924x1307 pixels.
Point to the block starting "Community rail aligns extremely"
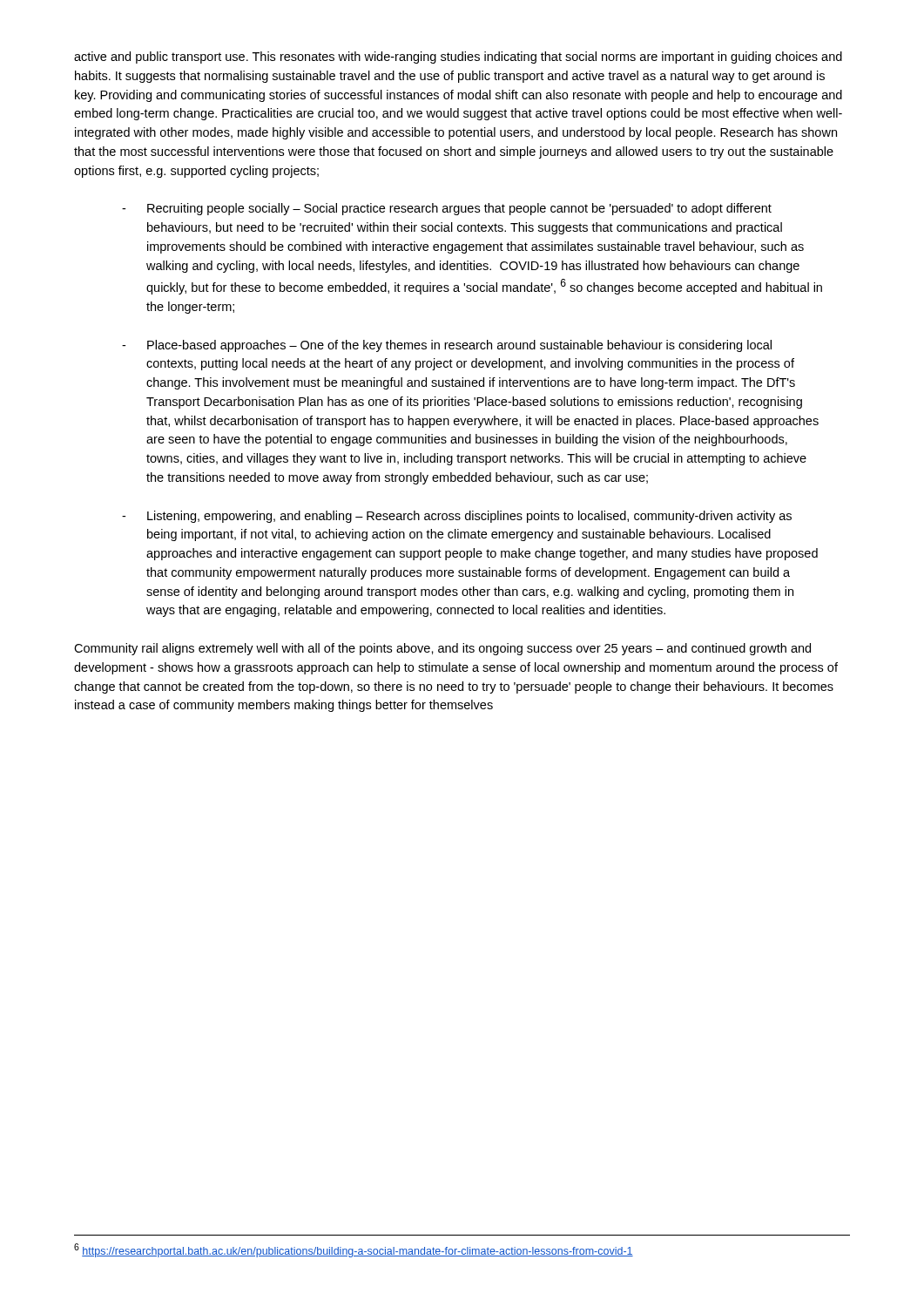(x=456, y=677)
